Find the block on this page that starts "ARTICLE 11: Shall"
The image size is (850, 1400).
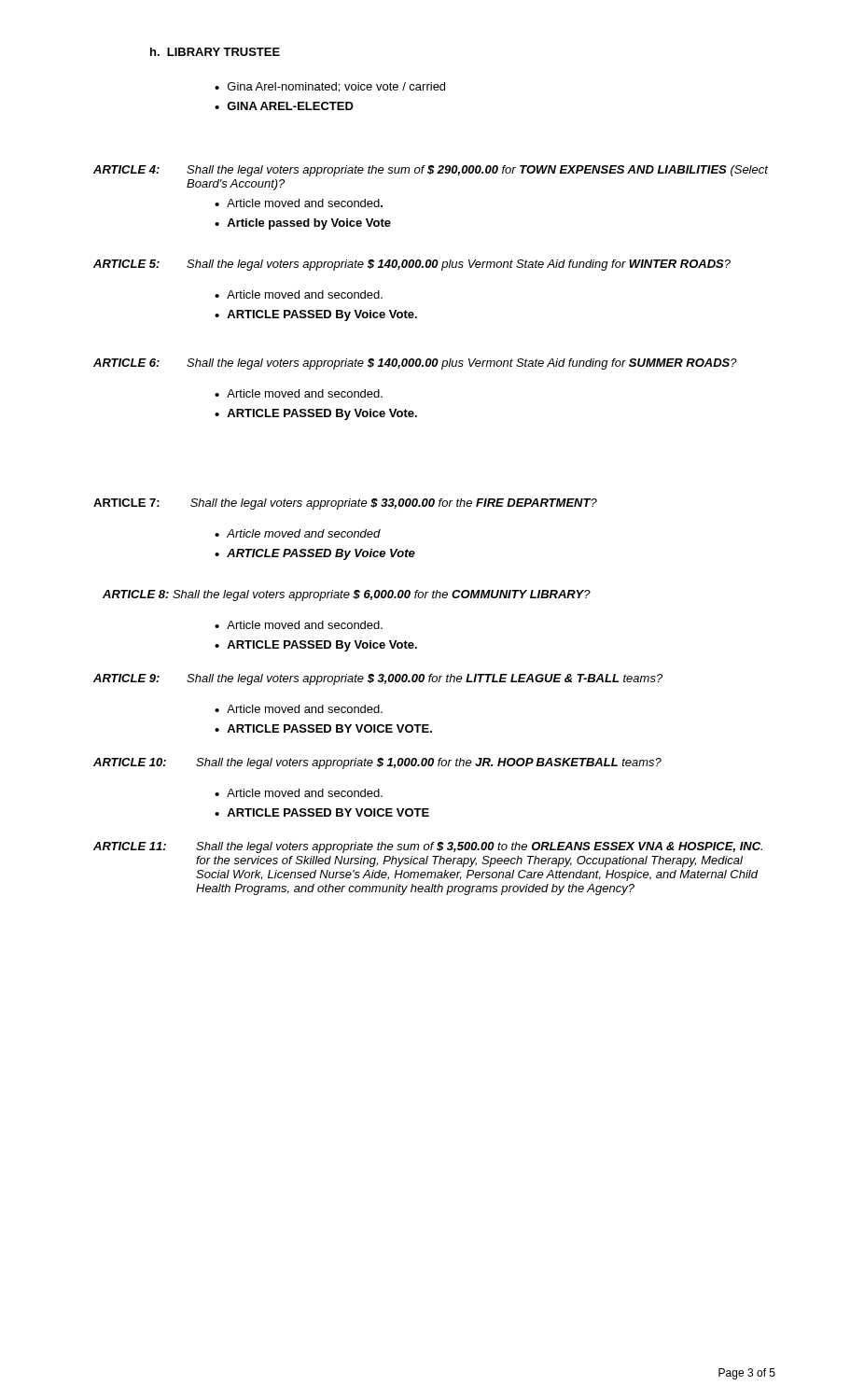pyautogui.click(x=434, y=867)
